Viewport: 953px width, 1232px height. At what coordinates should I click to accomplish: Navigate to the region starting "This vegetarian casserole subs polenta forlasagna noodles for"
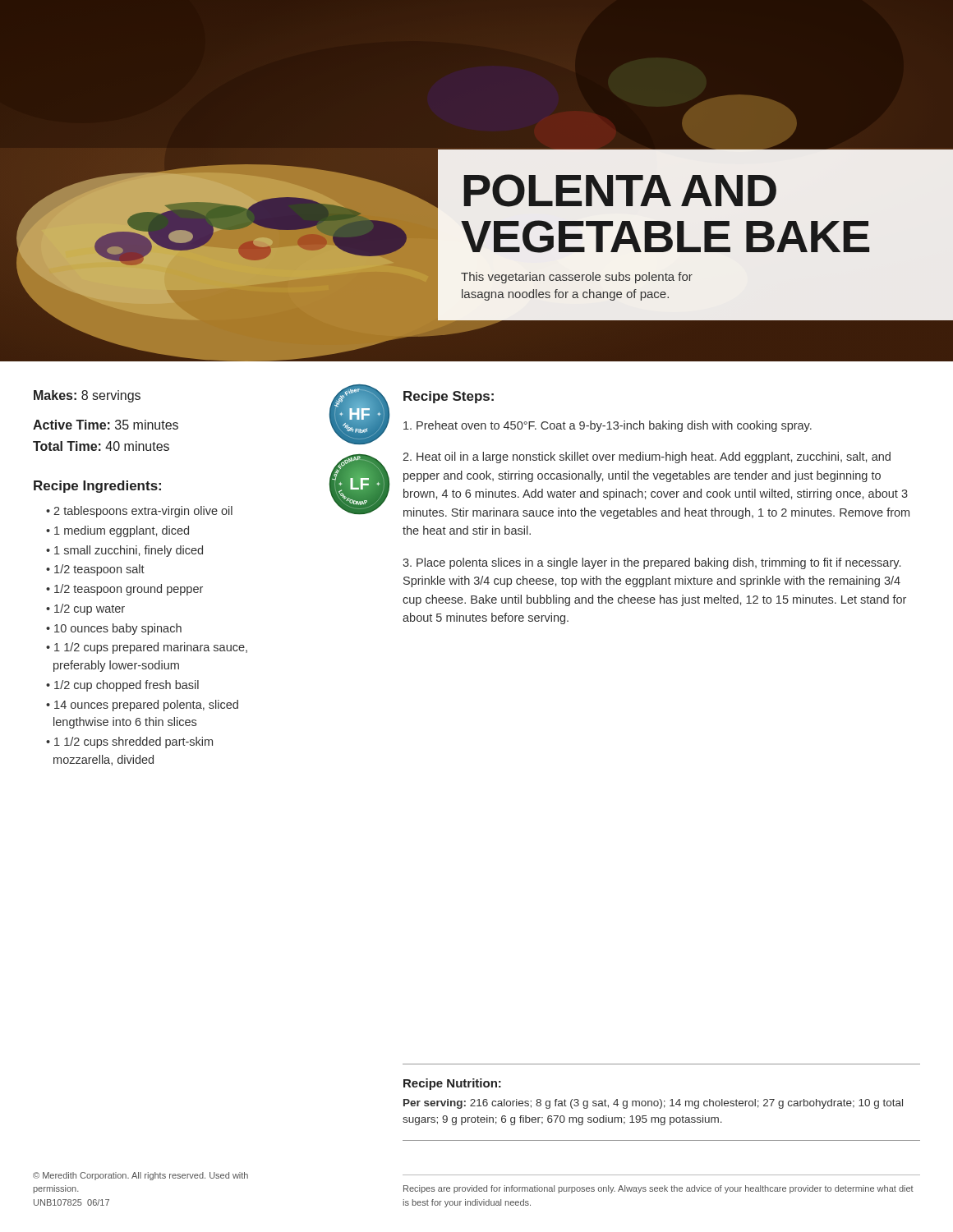point(577,285)
